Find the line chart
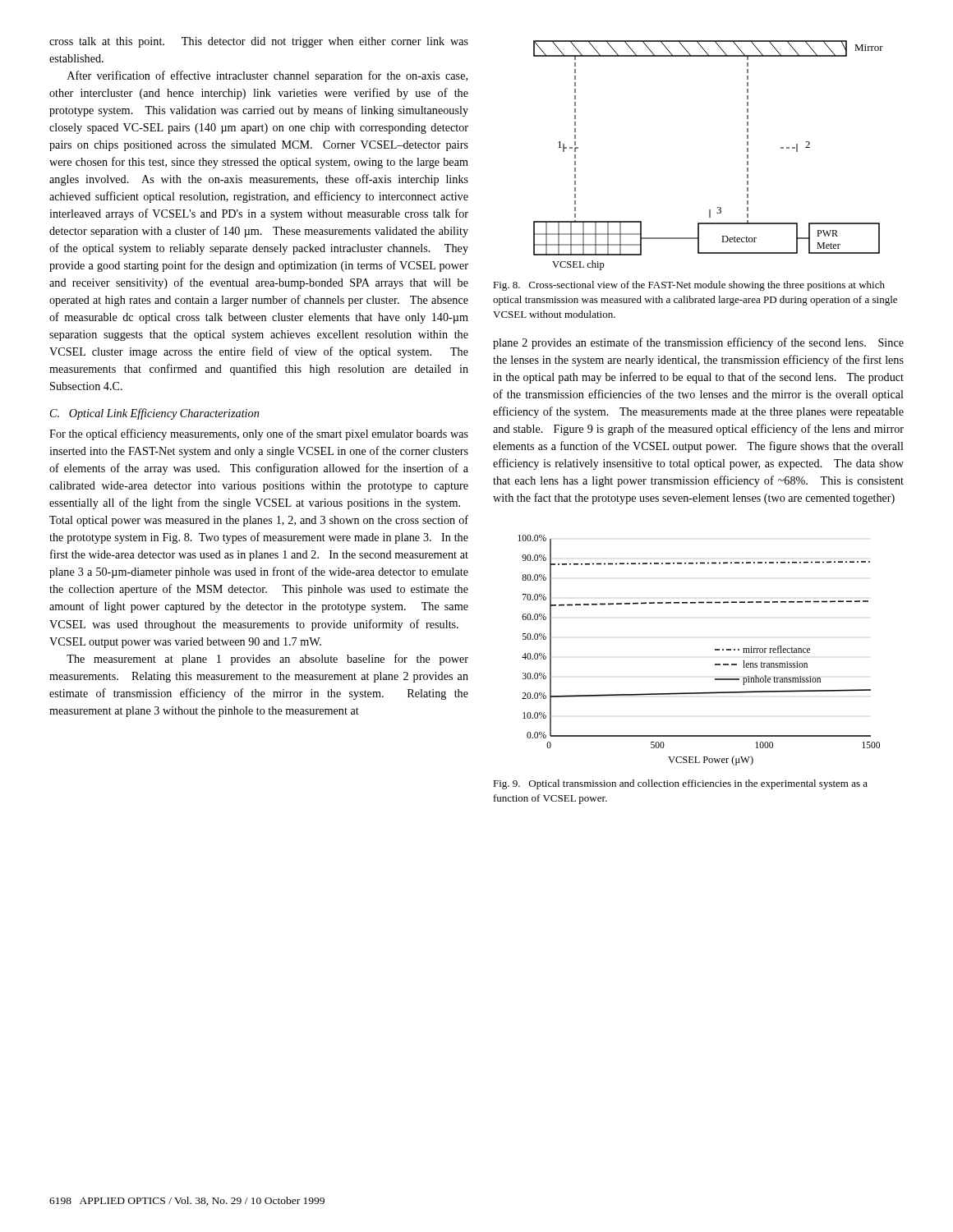This screenshot has width=953, height=1232. pyautogui.click(x=698, y=645)
